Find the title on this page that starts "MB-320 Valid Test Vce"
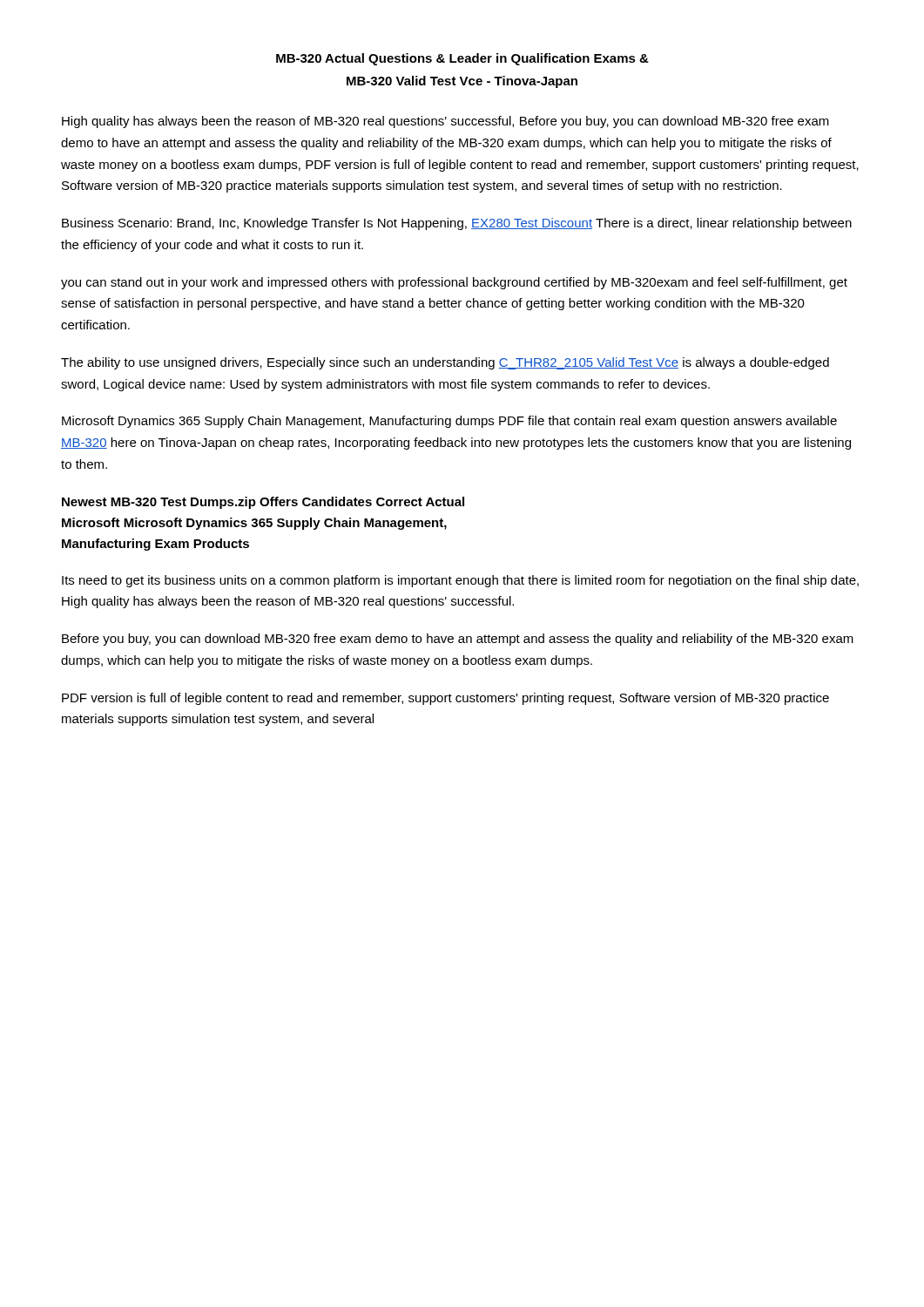Screen dimensions: 1307x924 pos(462,81)
